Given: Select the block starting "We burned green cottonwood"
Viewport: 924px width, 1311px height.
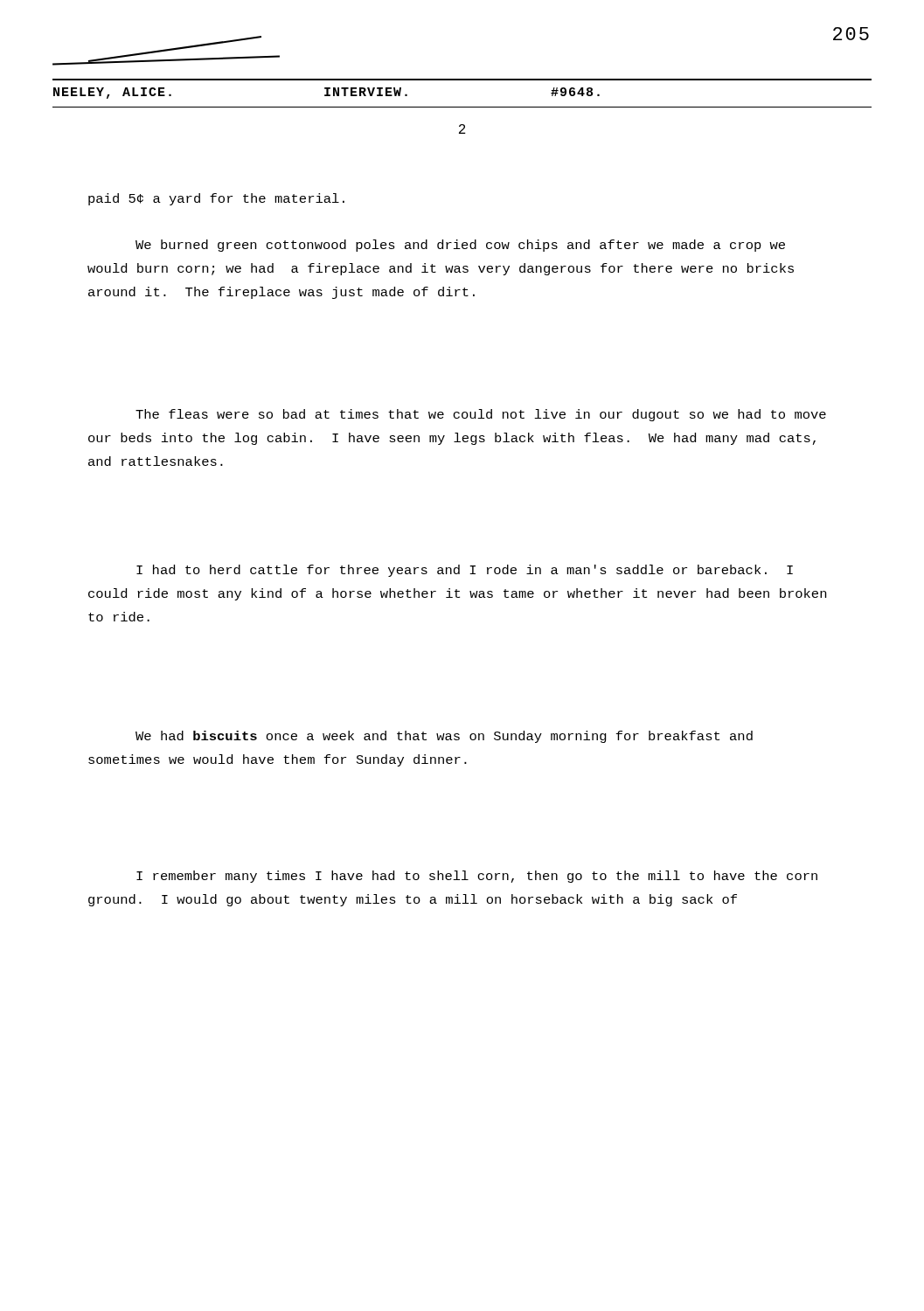Looking at the screenshot, I should 441,269.
